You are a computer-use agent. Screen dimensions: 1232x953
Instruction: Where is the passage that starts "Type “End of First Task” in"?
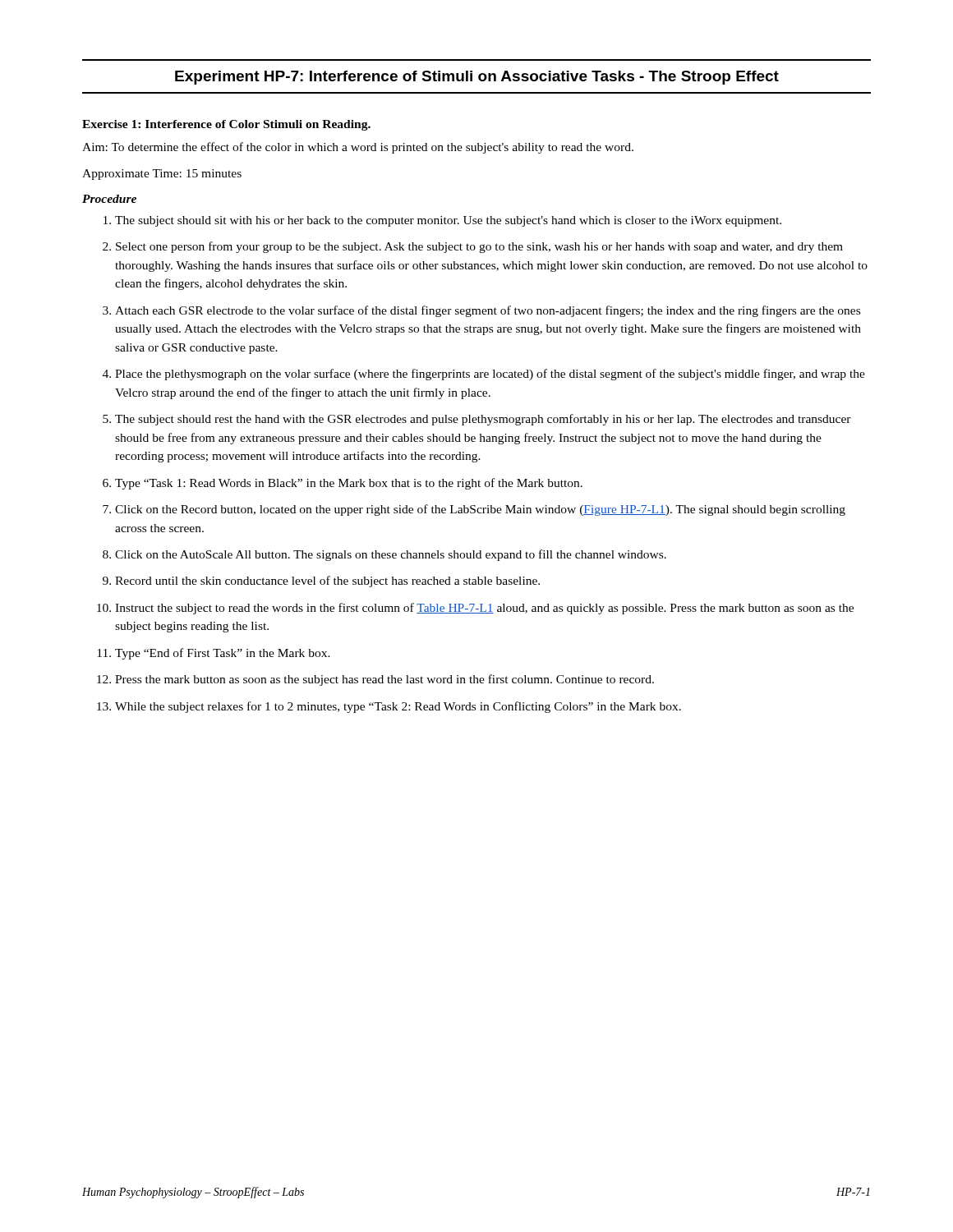(x=223, y=652)
